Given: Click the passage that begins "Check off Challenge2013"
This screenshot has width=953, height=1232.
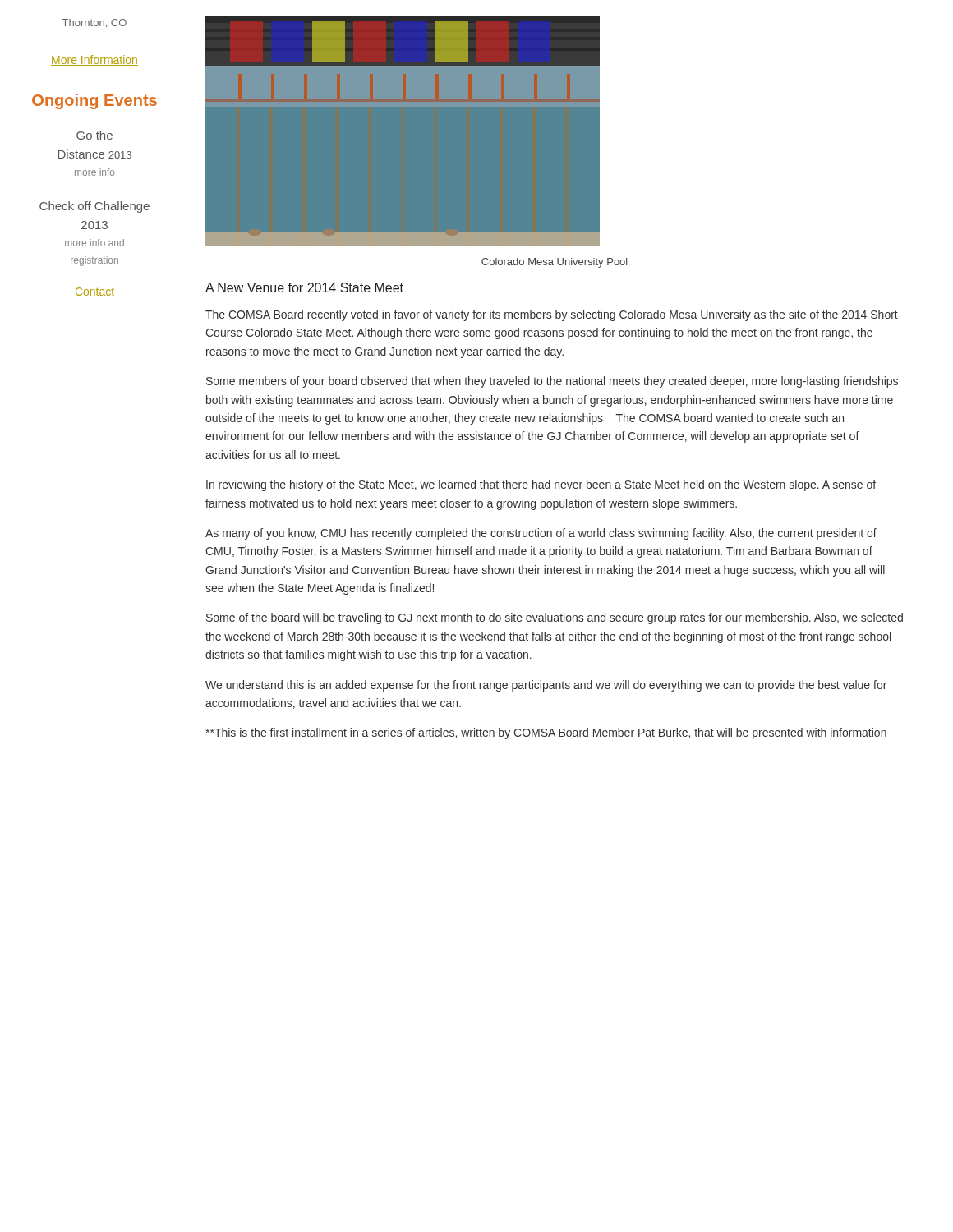Looking at the screenshot, I should [x=94, y=232].
